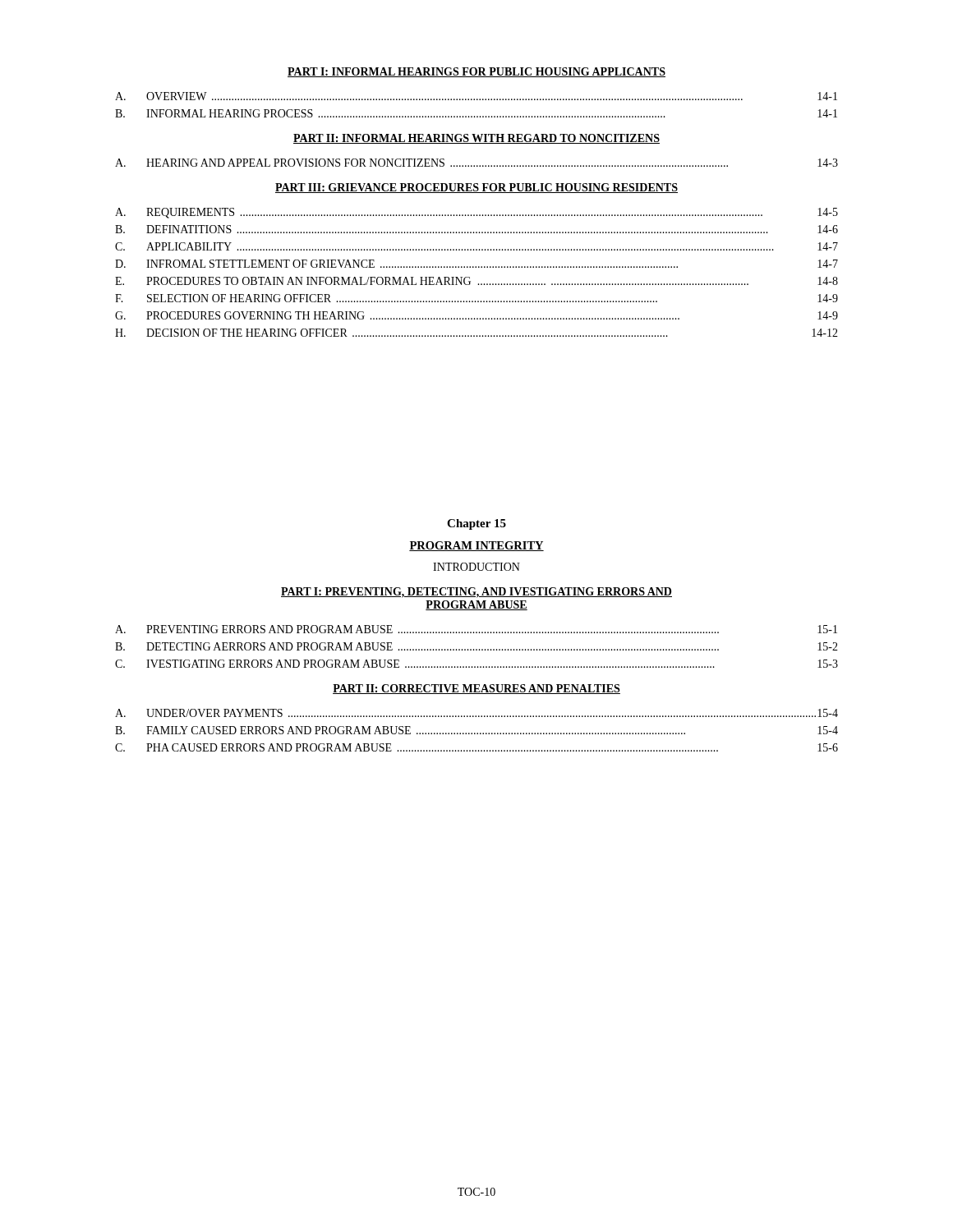Click on the element starting "F. SELECTION OF HEARING OFFICER"
Screen dimensions: 1232x953
pos(476,299)
